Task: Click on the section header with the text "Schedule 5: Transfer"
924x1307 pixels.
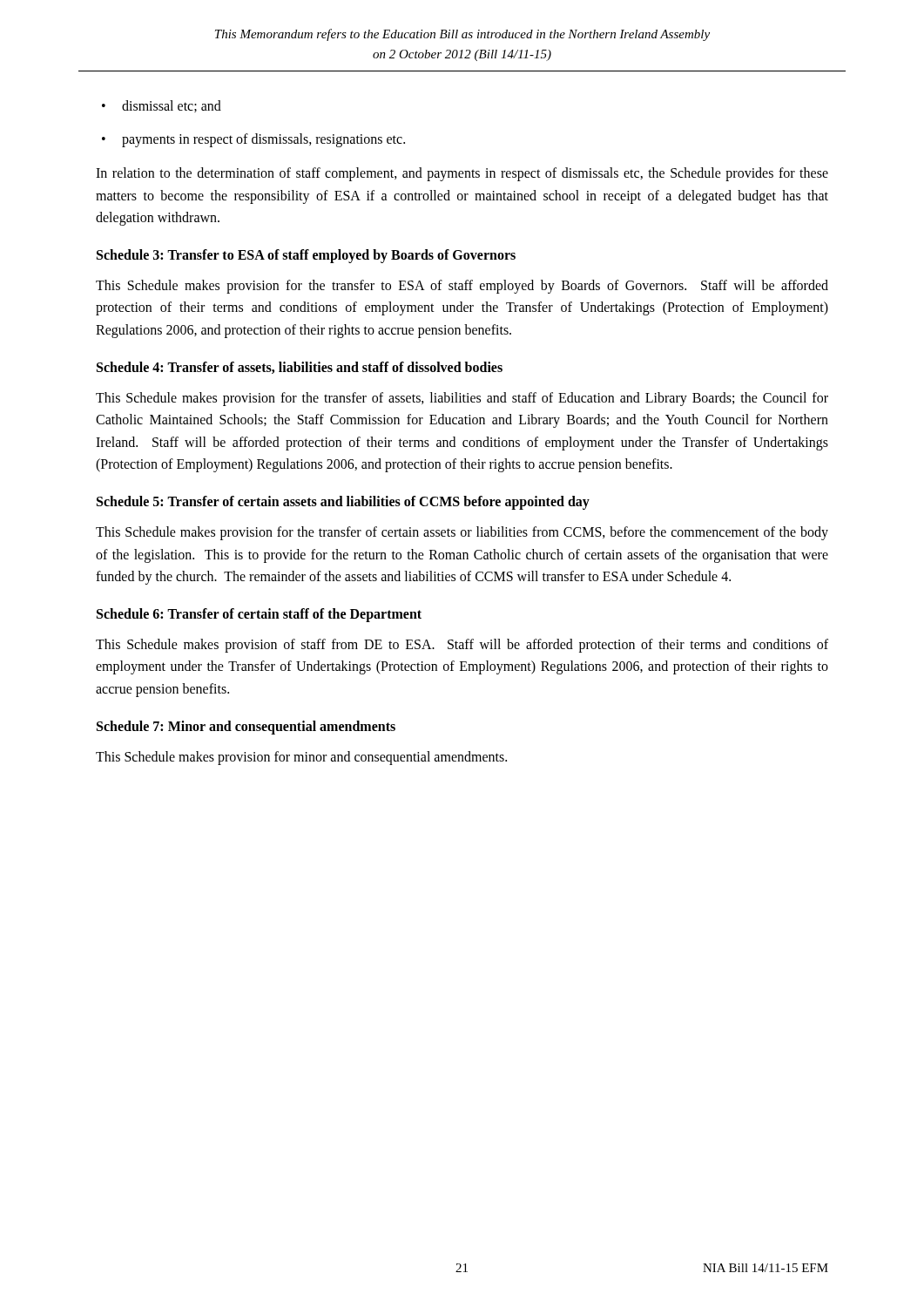Action: [x=343, y=501]
